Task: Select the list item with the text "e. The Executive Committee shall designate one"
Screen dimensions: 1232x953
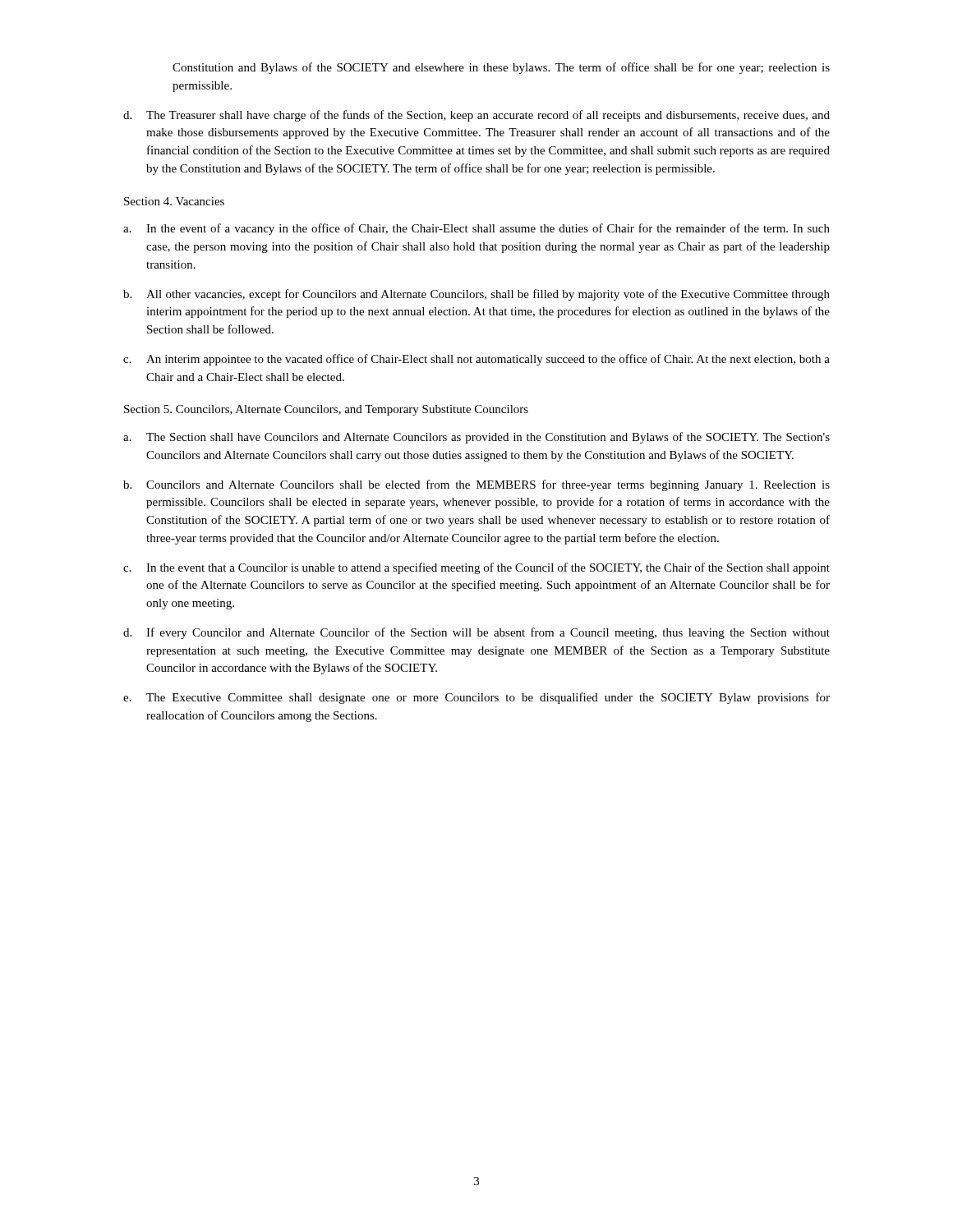Action: pos(476,707)
